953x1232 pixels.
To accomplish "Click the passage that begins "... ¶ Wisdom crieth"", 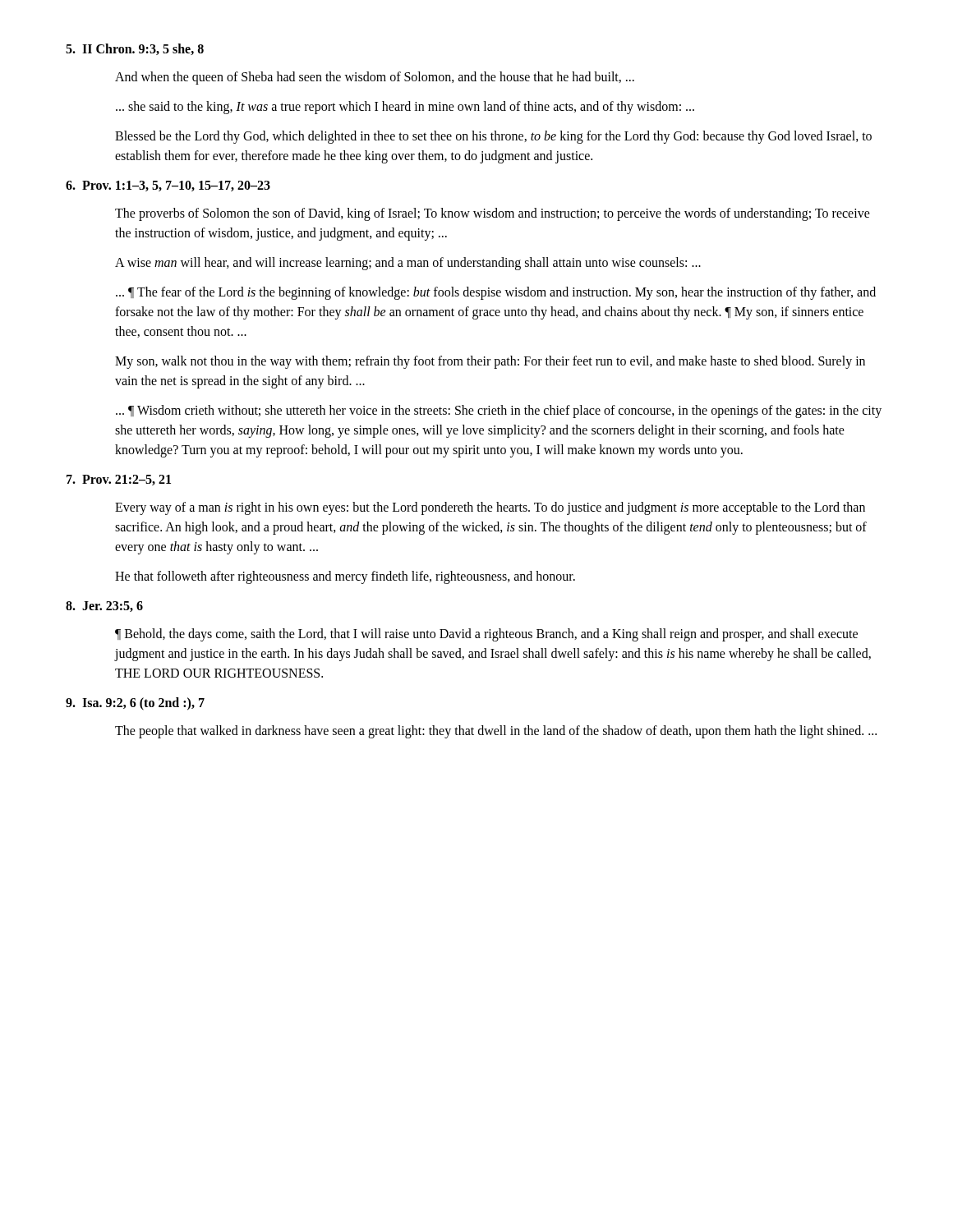I will click(x=498, y=430).
